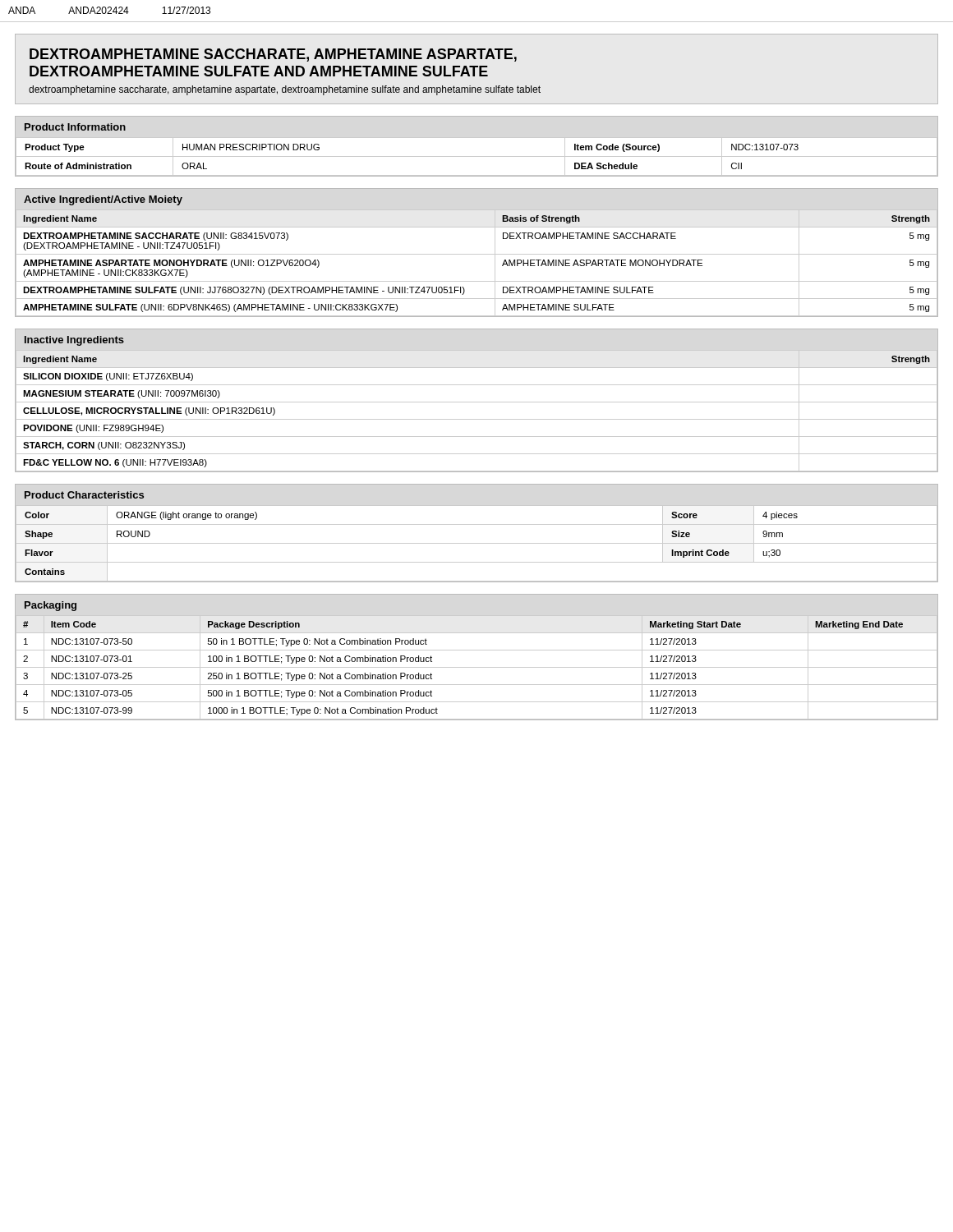Select the table that reads "250 in 1"

[476, 667]
